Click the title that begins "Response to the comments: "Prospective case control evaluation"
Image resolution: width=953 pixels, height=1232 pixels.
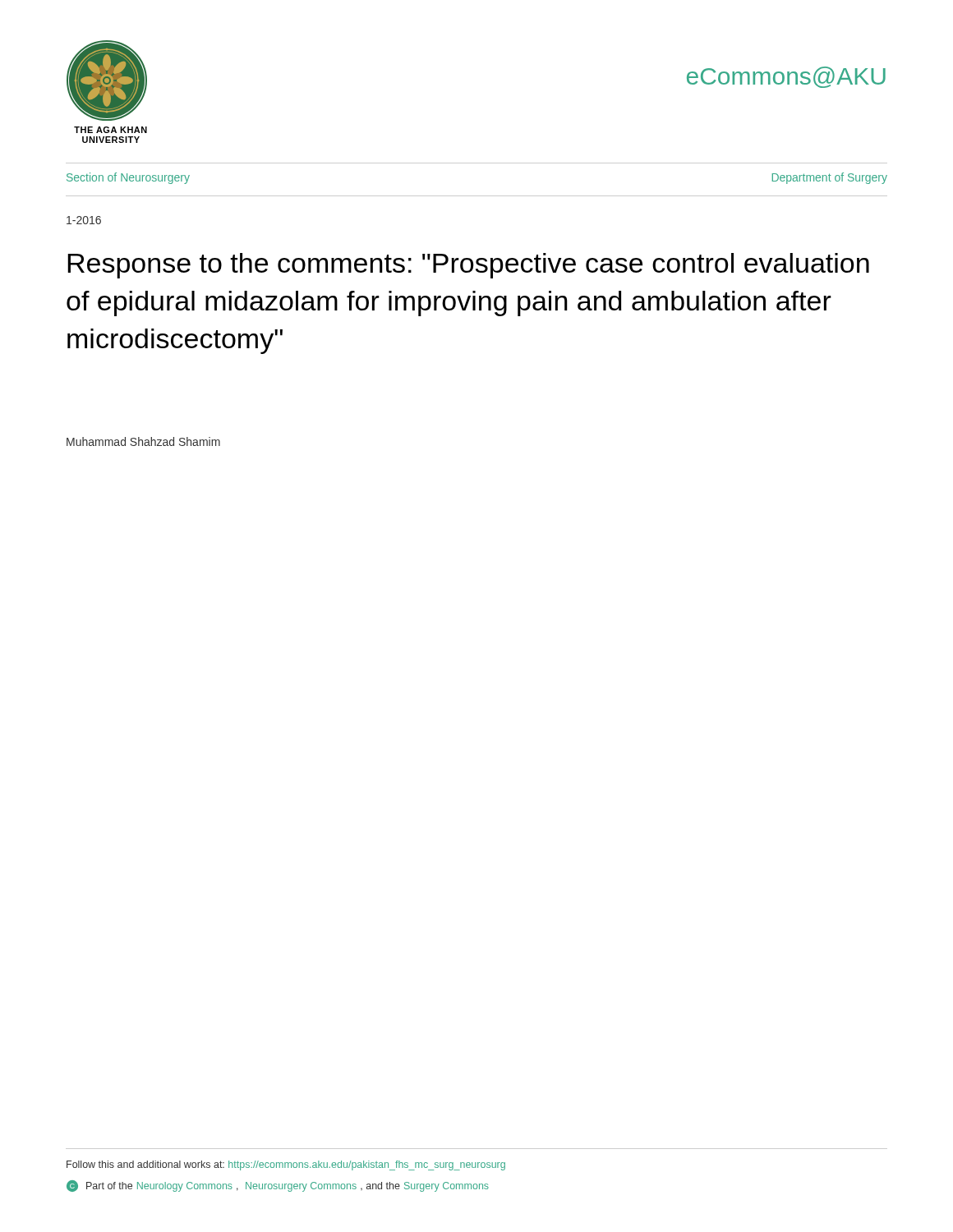pyautogui.click(x=468, y=301)
